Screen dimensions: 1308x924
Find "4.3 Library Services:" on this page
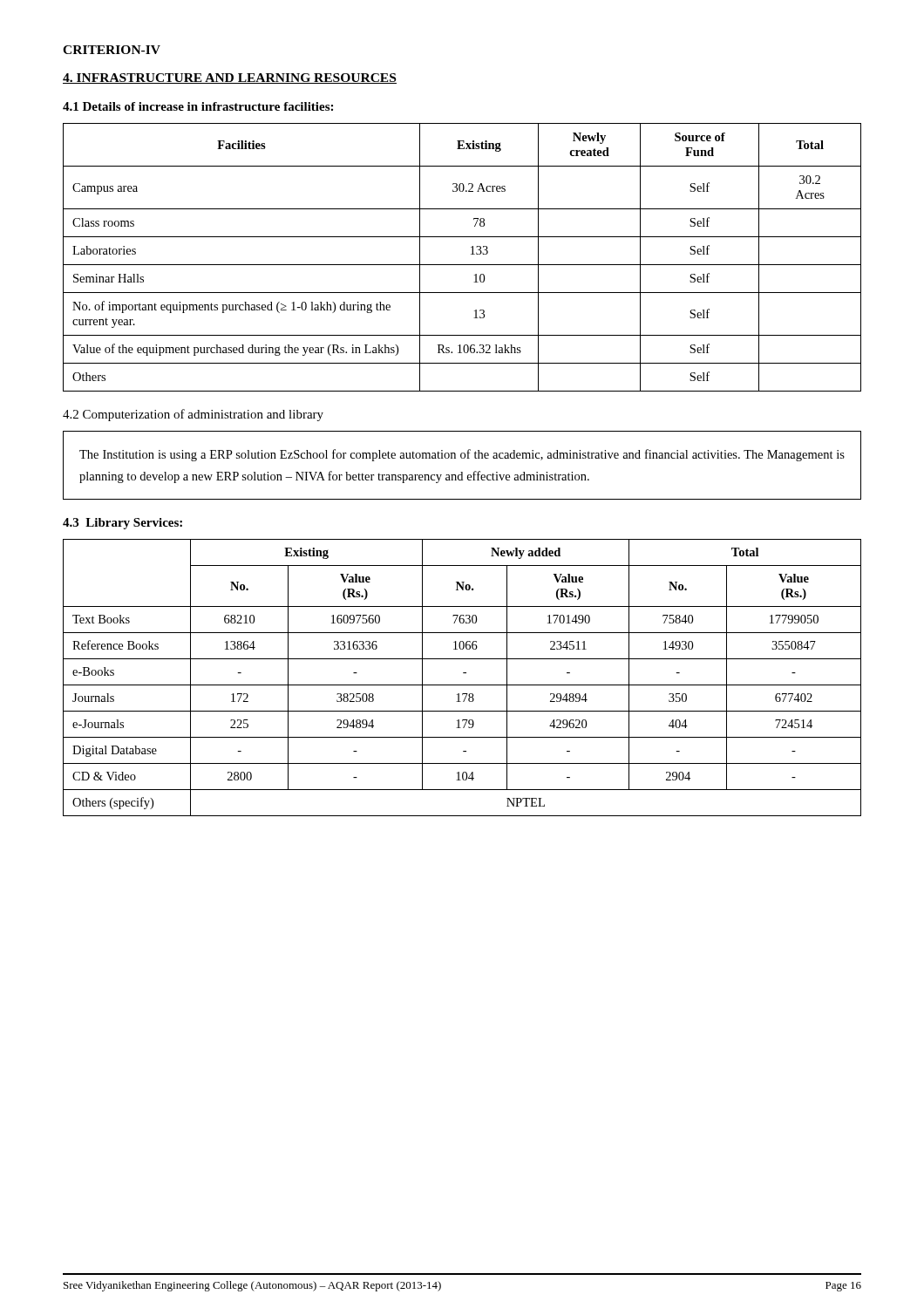click(123, 523)
